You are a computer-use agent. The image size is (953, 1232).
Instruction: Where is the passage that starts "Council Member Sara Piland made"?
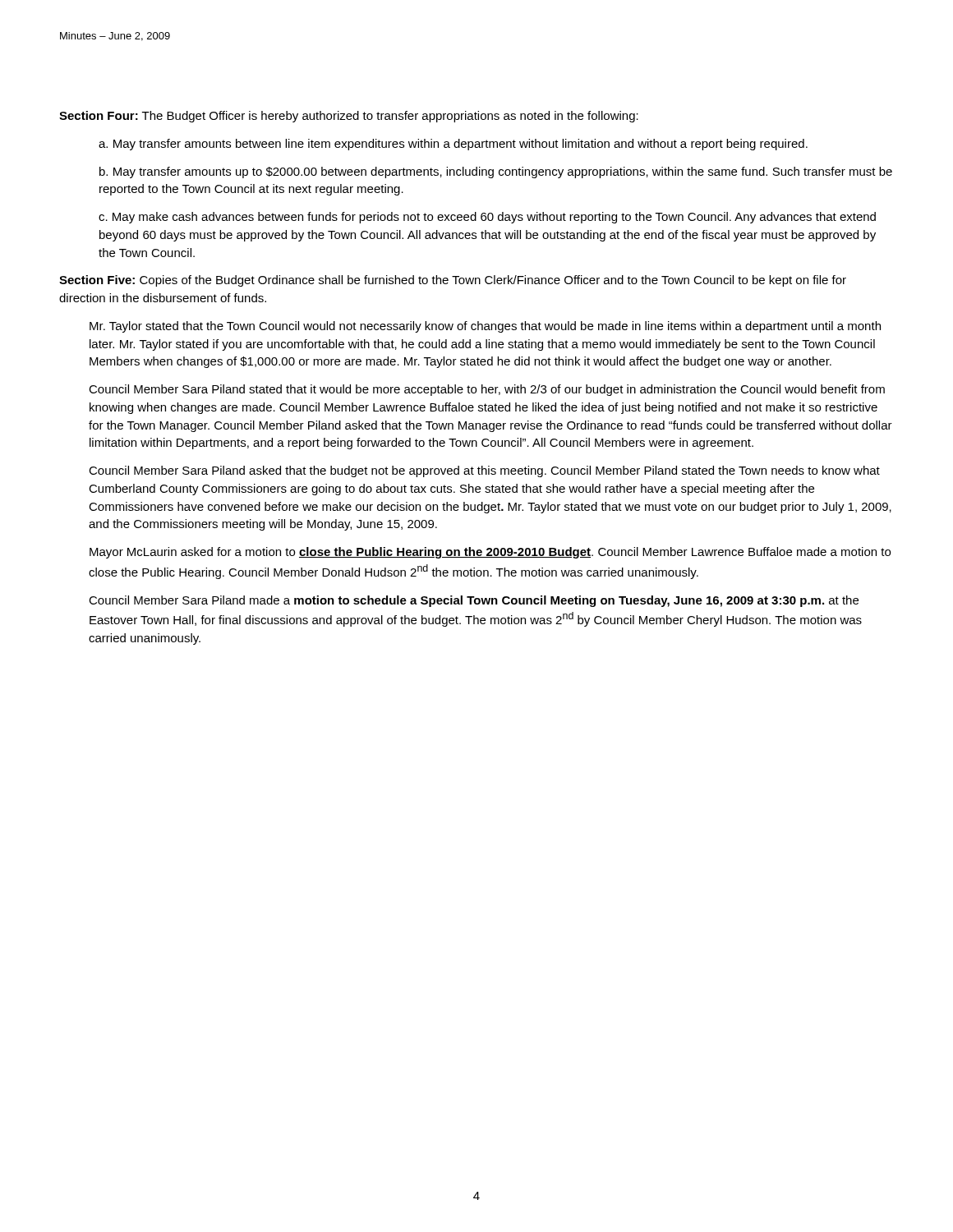[x=475, y=619]
